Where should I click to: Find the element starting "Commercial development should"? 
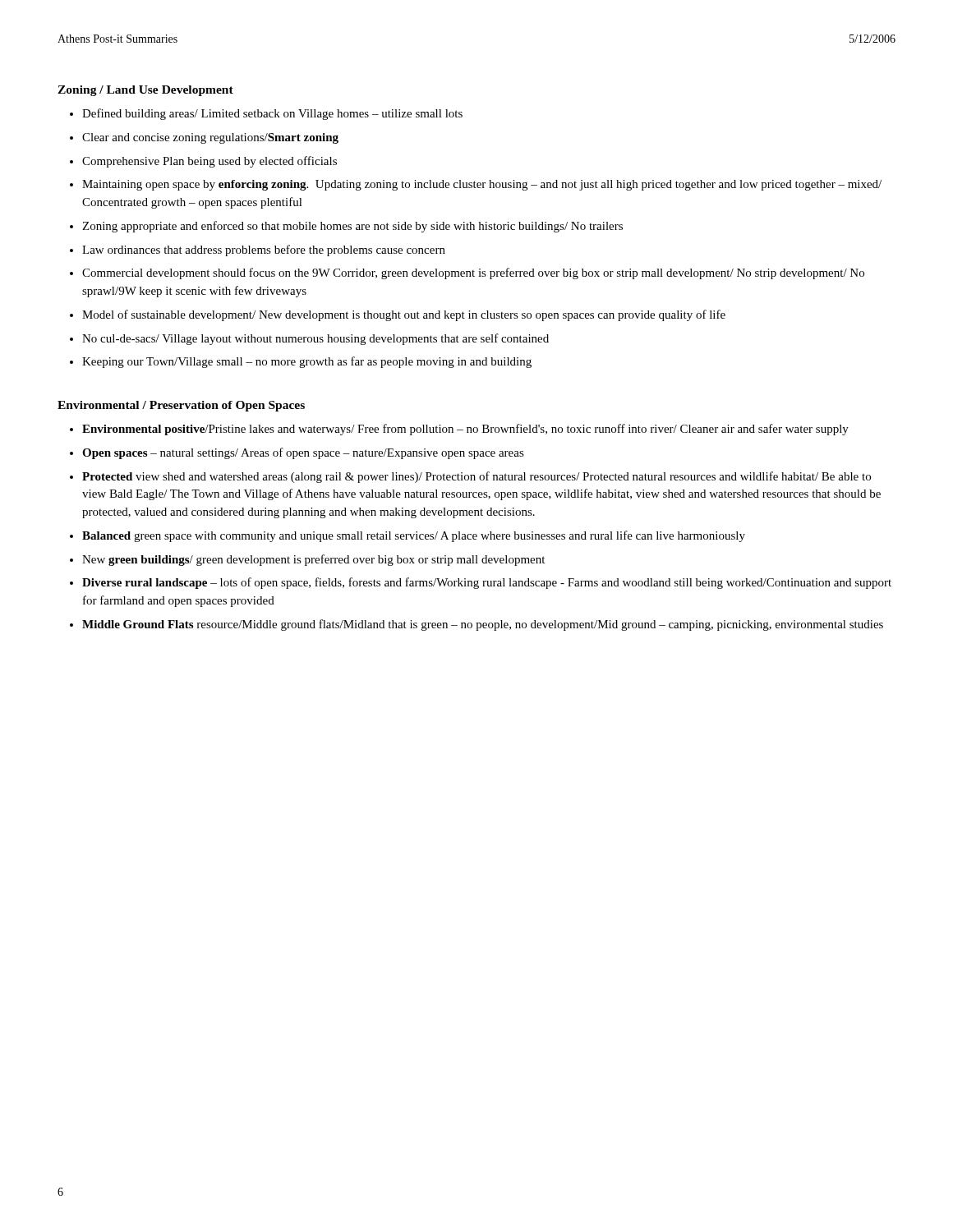[x=473, y=282]
